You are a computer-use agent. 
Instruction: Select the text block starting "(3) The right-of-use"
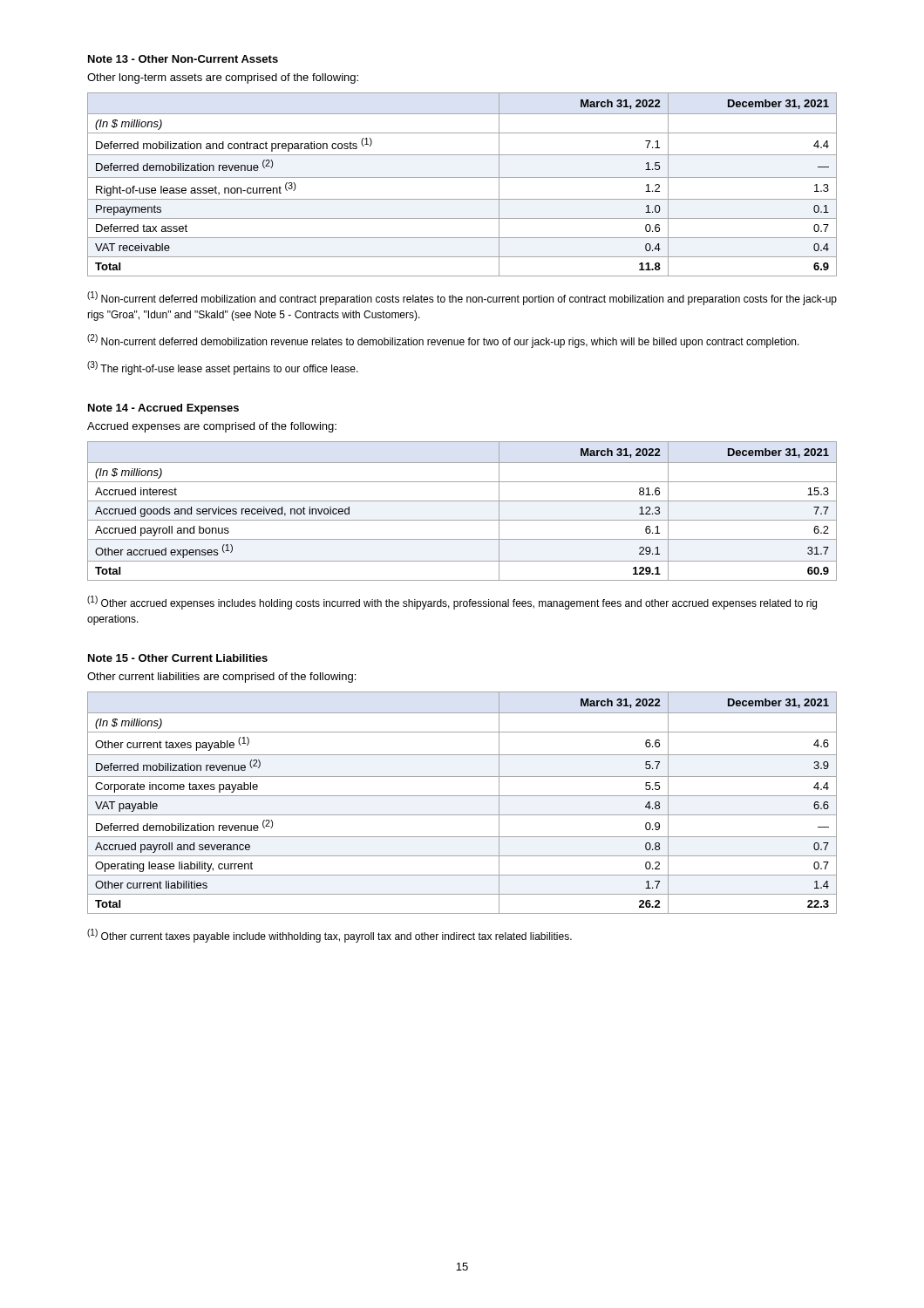tap(223, 368)
